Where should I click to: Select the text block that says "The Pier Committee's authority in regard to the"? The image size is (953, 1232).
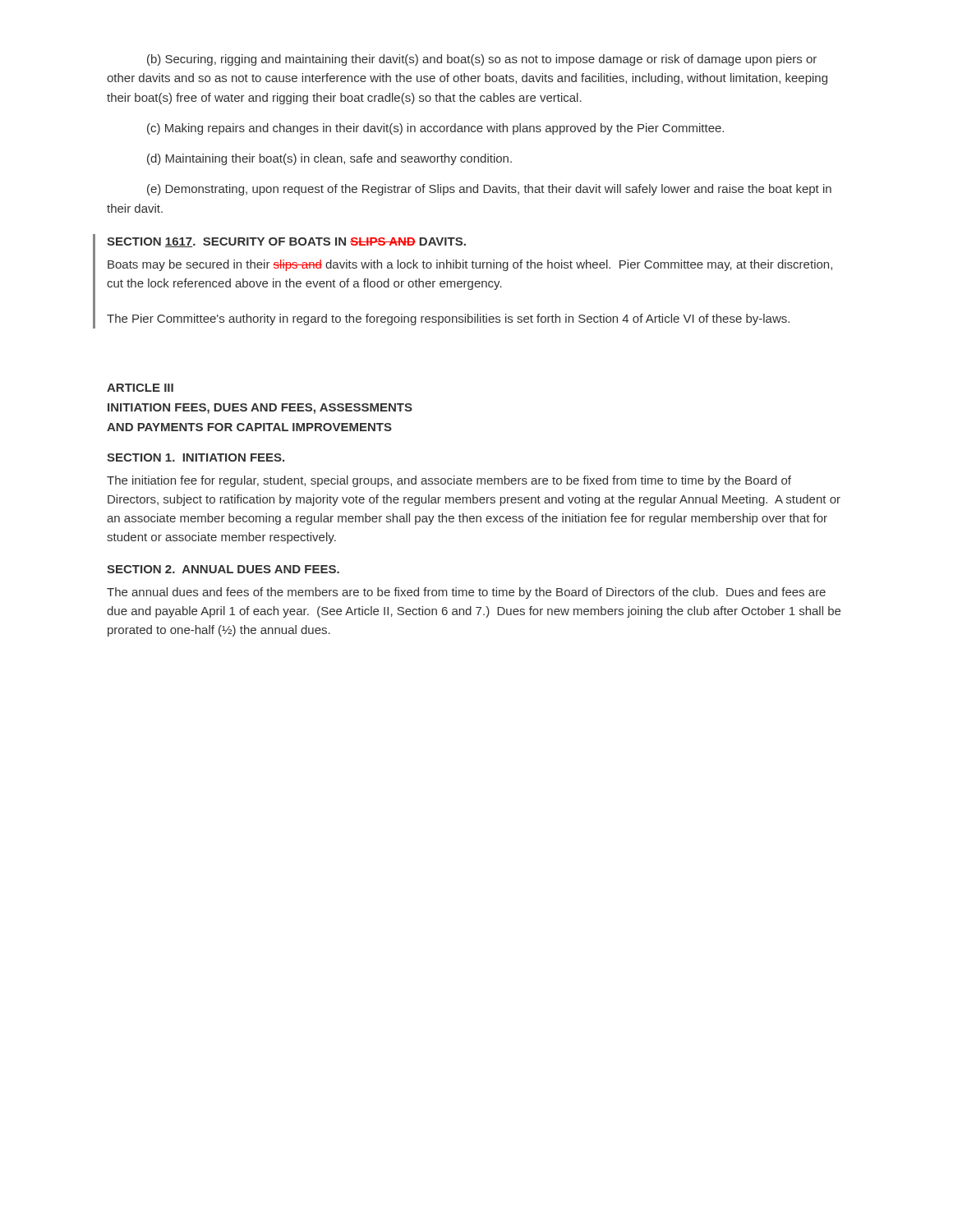click(449, 318)
